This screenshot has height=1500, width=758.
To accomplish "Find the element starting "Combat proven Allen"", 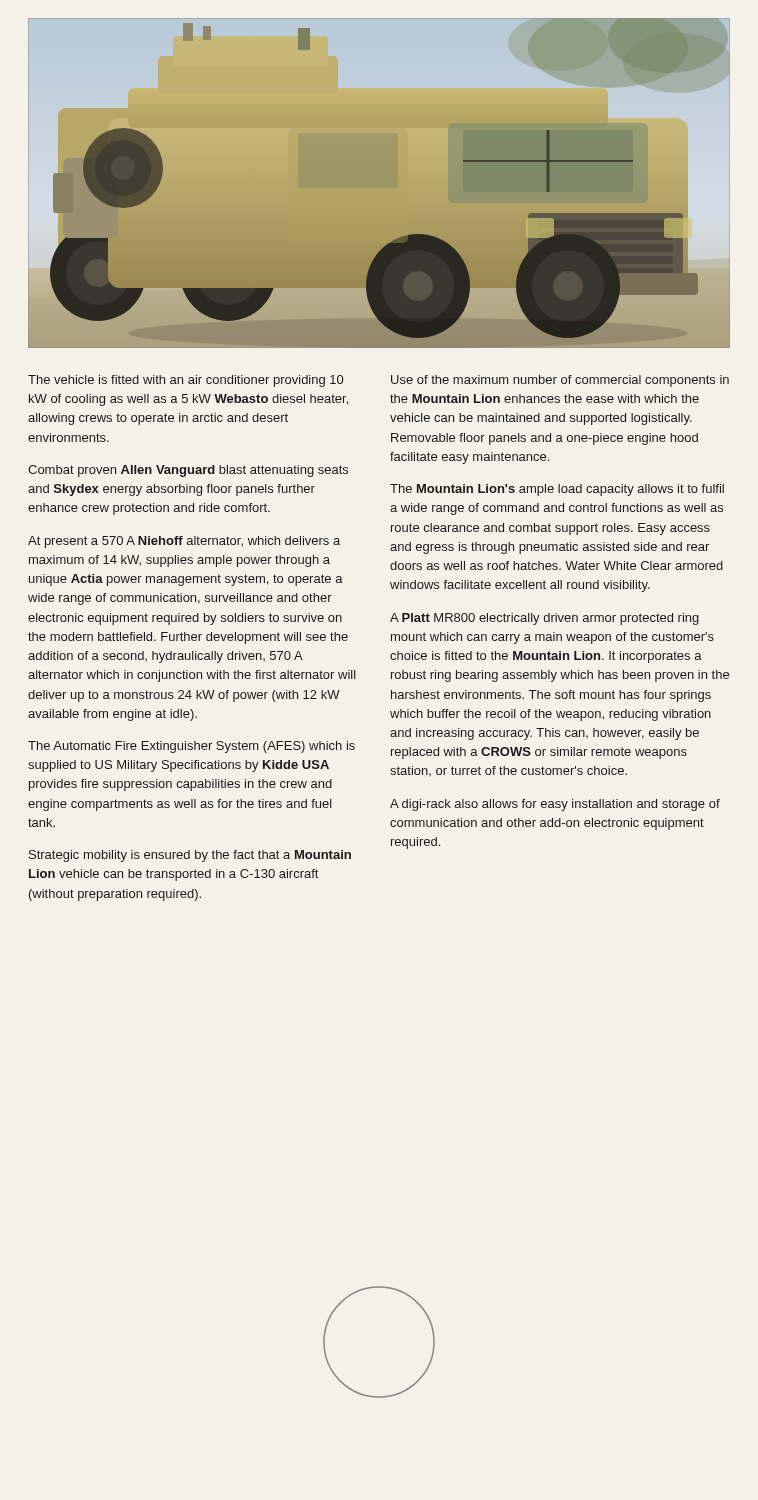I will pyautogui.click(x=193, y=489).
